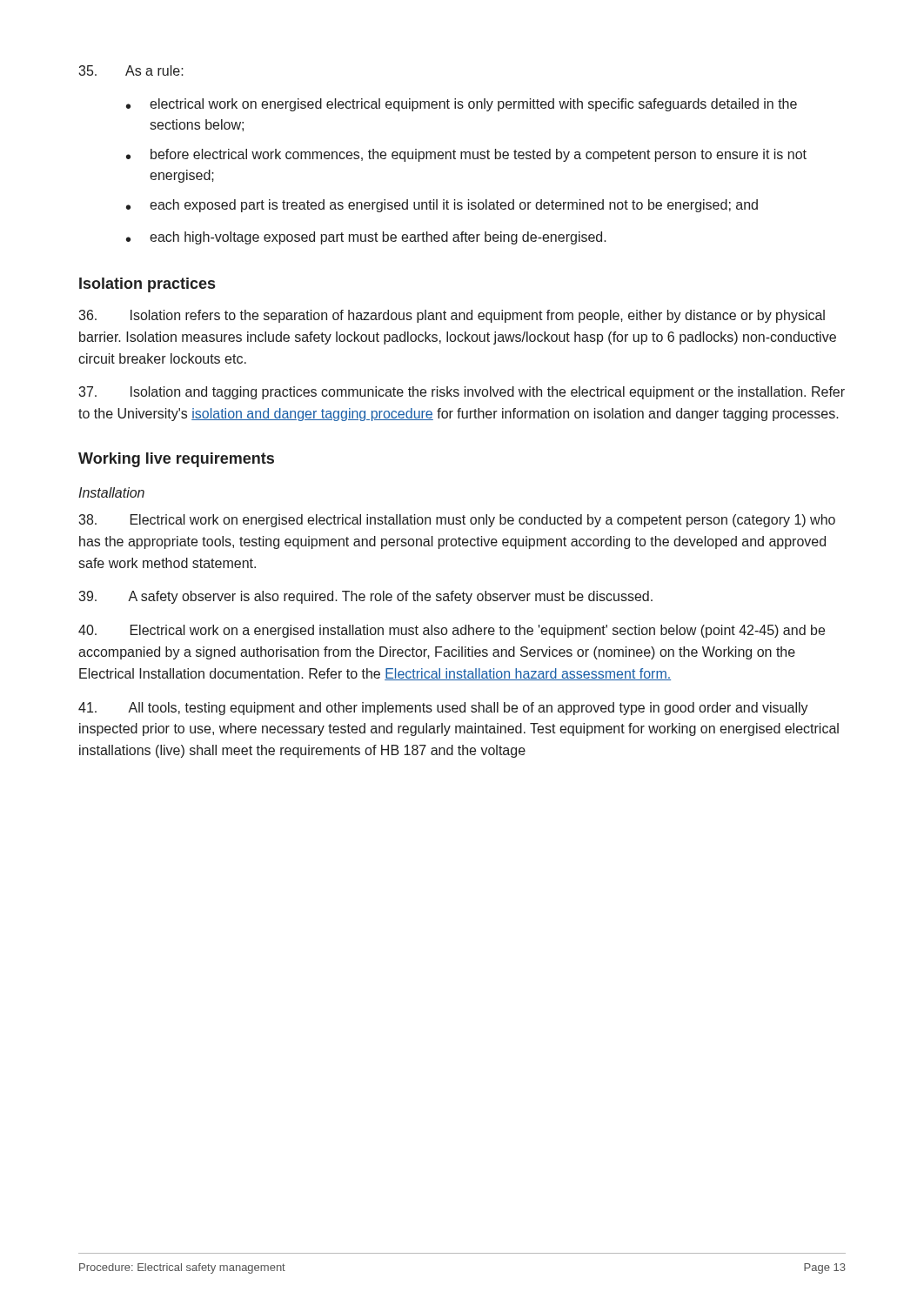Point to the block beginning "Electrical work on energised electrical installation"
The width and height of the screenshot is (924, 1305).
pos(457,540)
